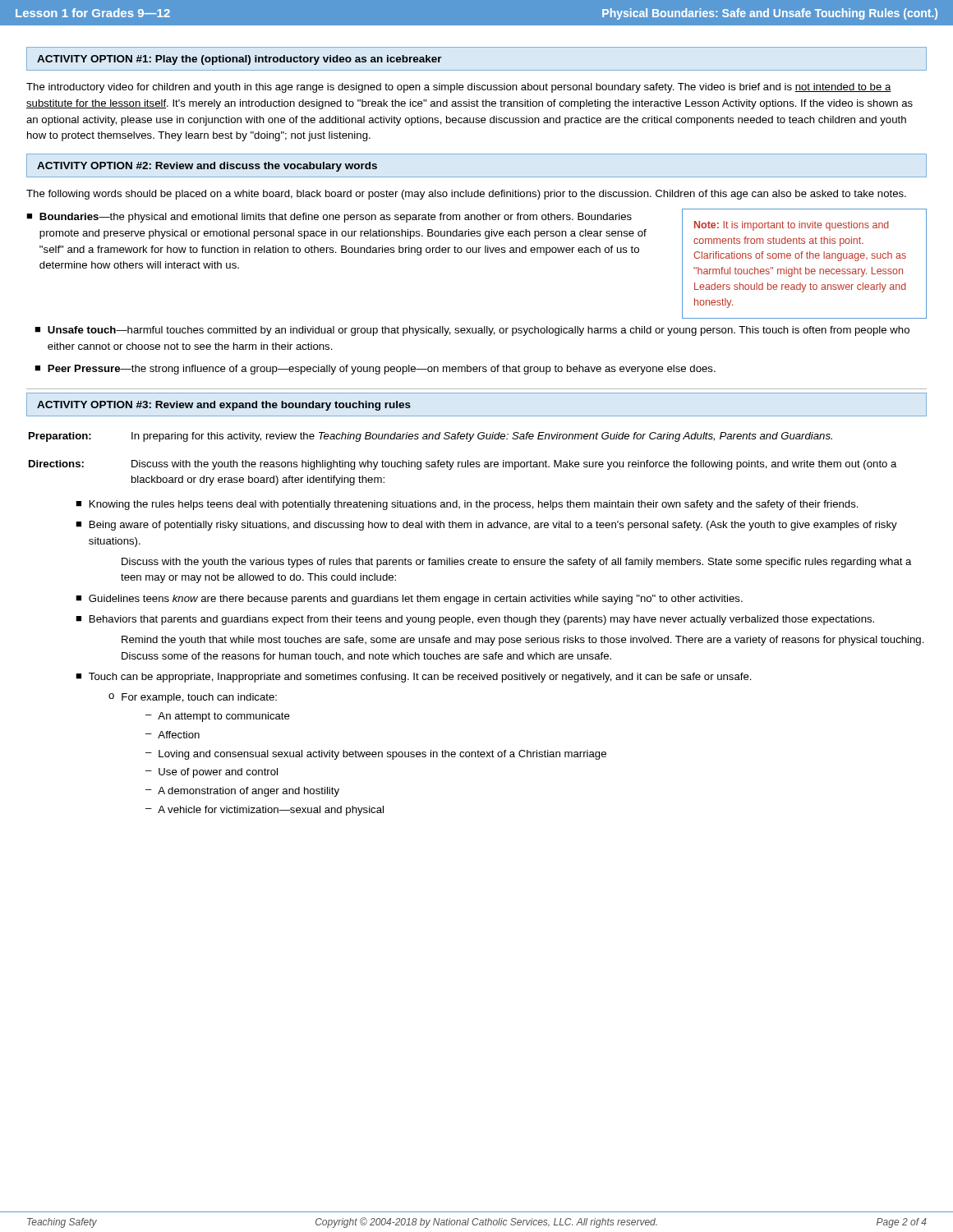
Task: Point to the block beginning "■ Touch can be appropriate, Inappropriate and sometimes"
Action: (x=414, y=677)
